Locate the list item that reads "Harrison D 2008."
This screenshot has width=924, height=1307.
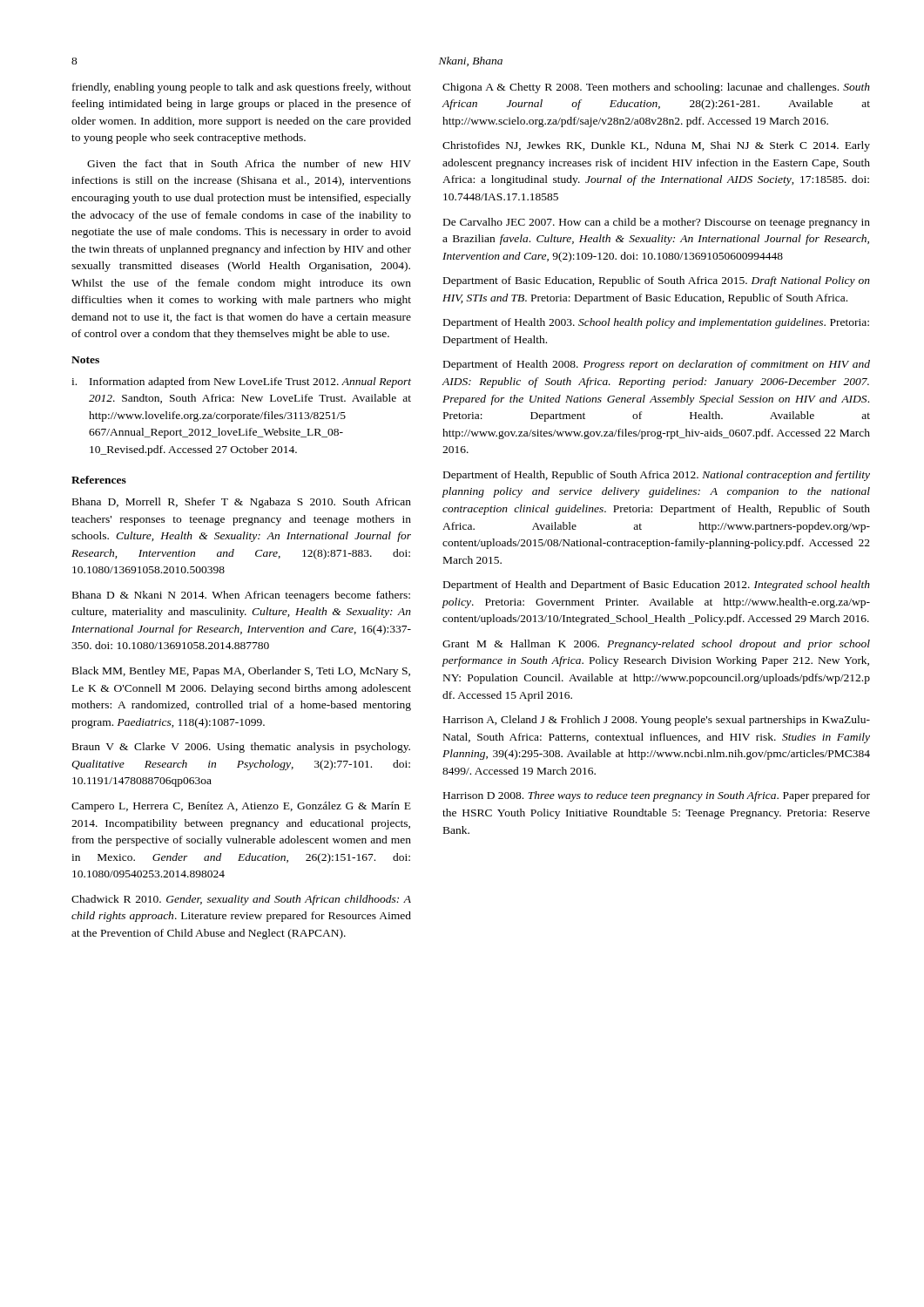coord(656,812)
